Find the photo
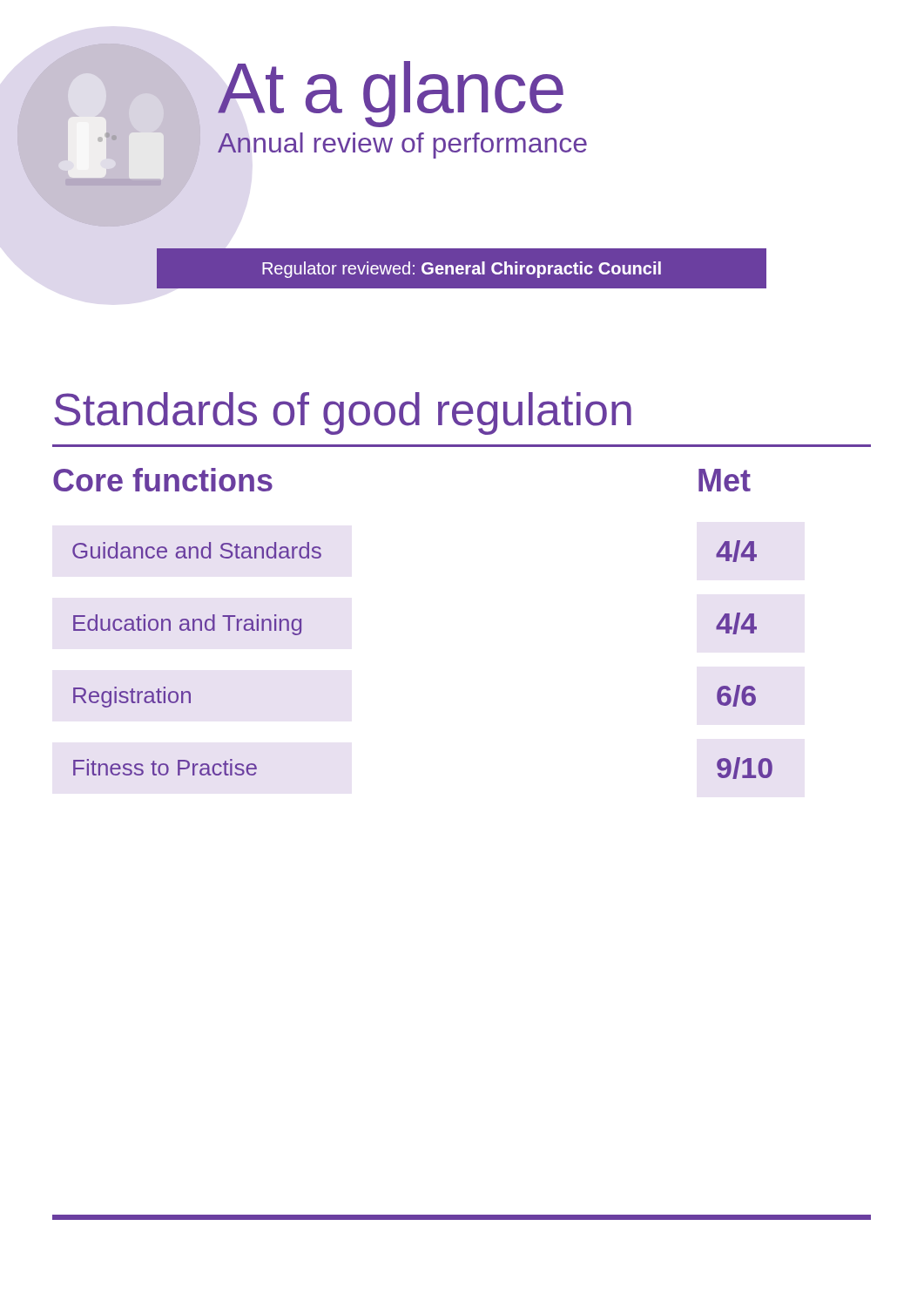The width and height of the screenshot is (924, 1307). tap(109, 135)
